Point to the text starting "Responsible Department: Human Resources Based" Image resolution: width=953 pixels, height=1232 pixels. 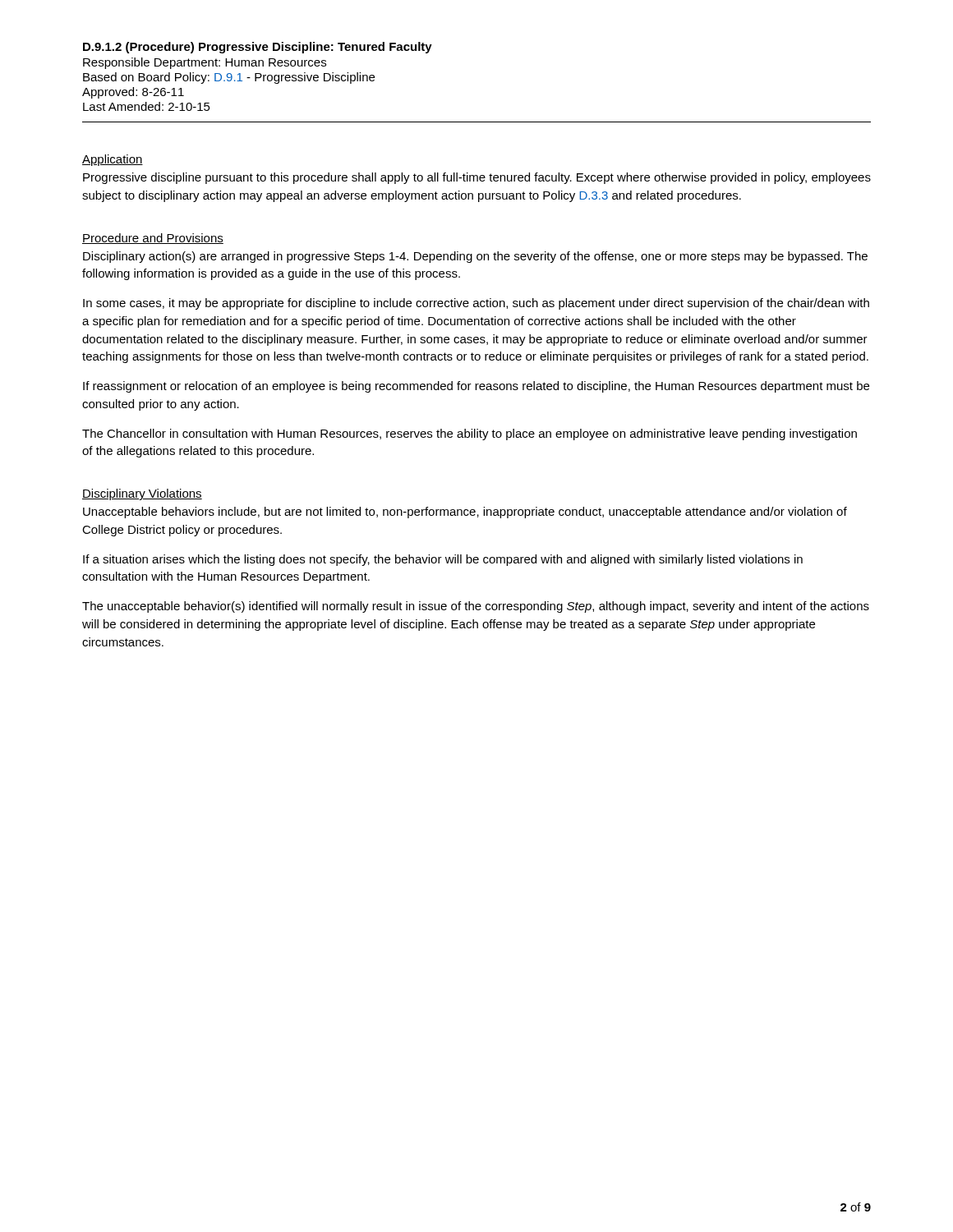pyautogui.click(x=205, y=63)
